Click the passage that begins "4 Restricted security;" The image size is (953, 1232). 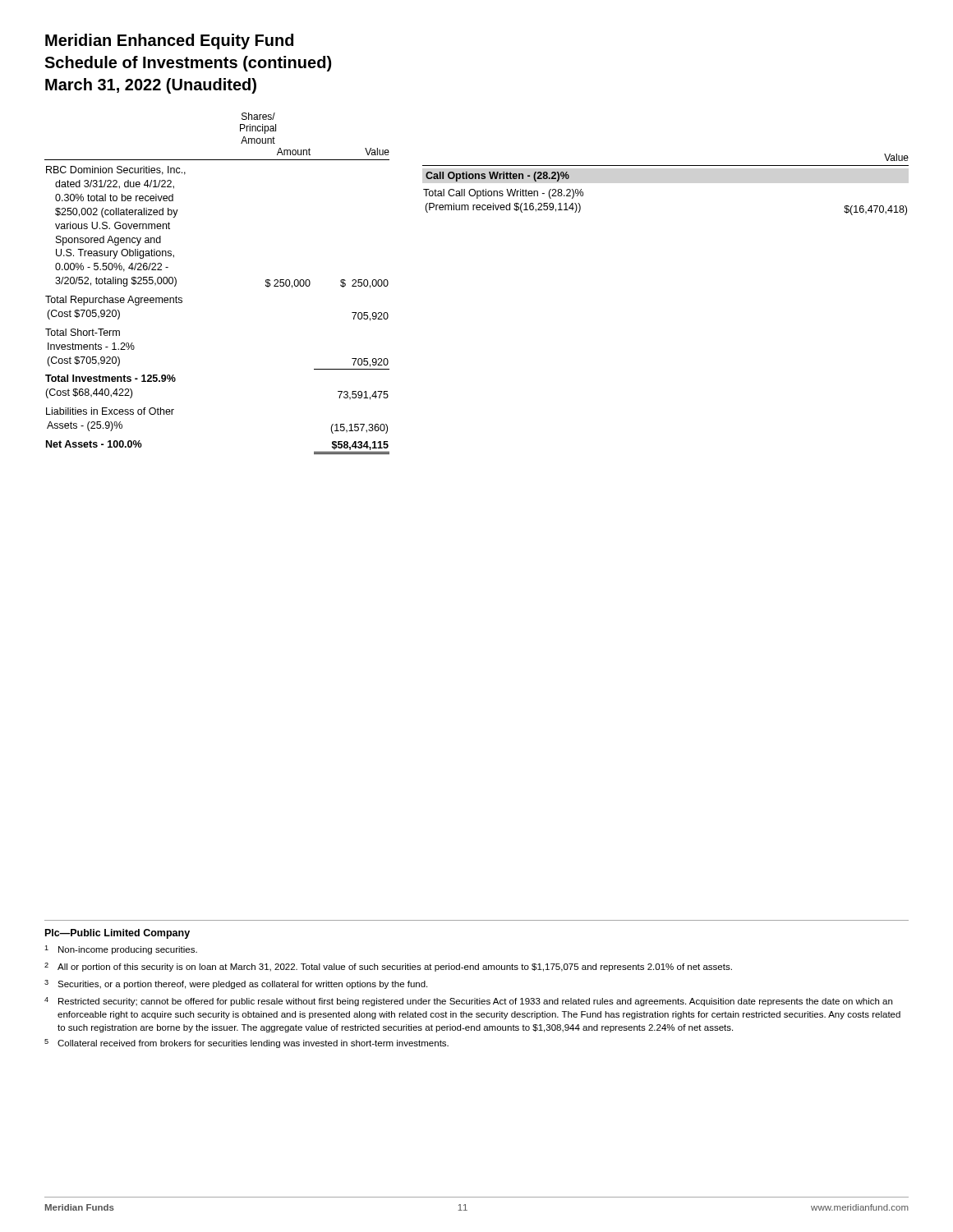pos(476,1015)
